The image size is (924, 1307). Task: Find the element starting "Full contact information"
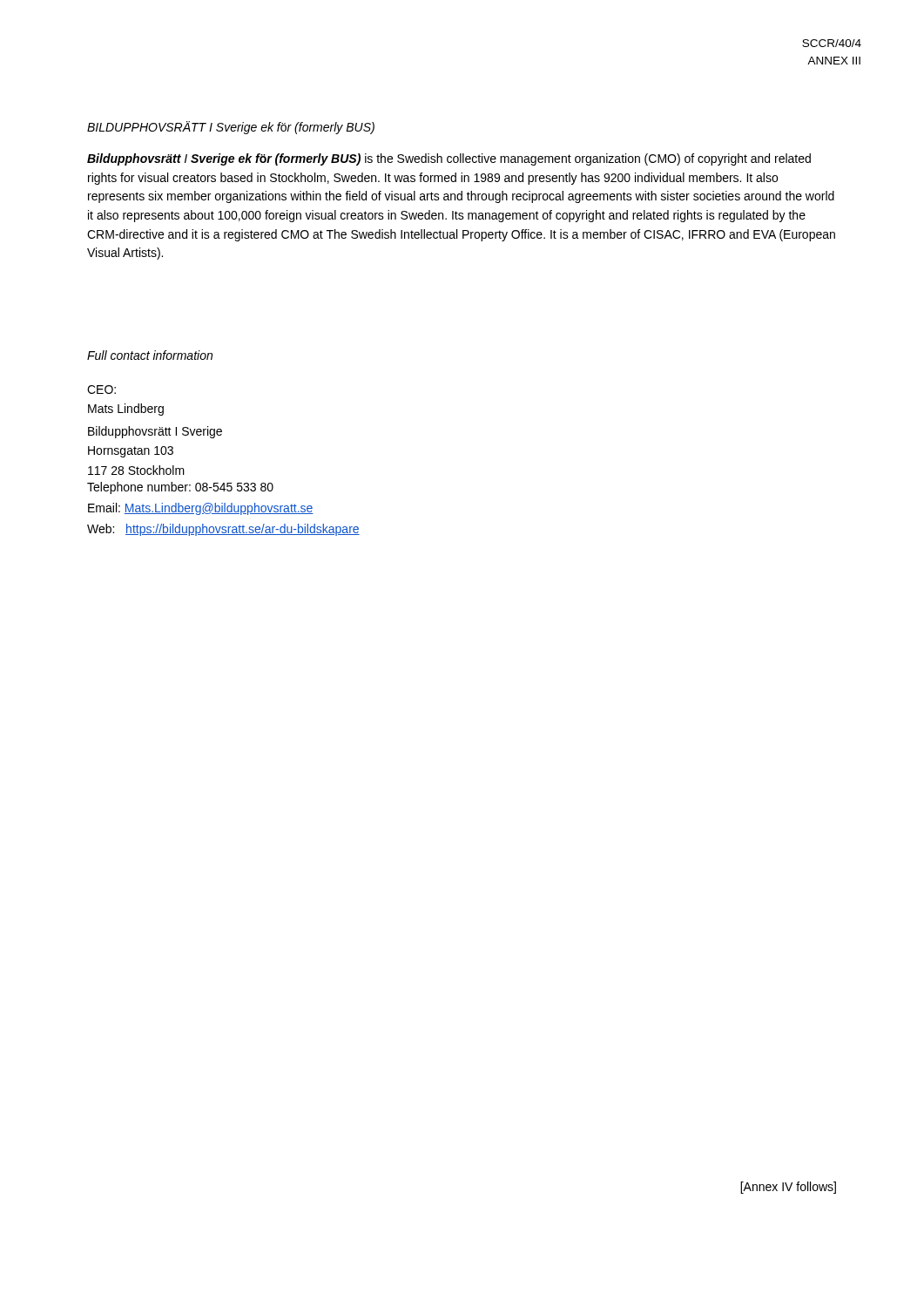point(150,356)
